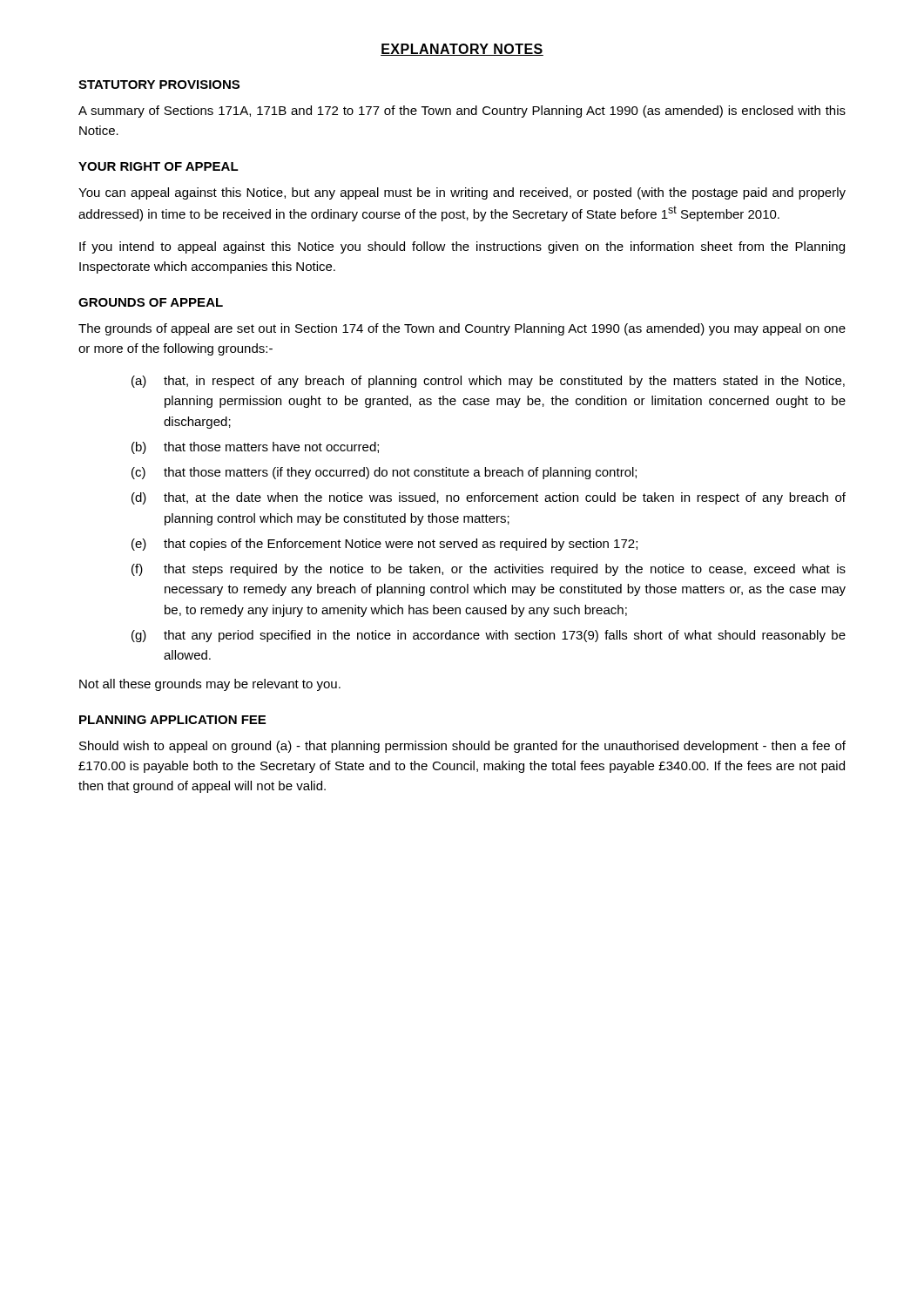The width and height of the screenshot is (924, 1307).
Task: Point to the block beginning "You can appeal against this Notice,"
Action: click(462, 203)
